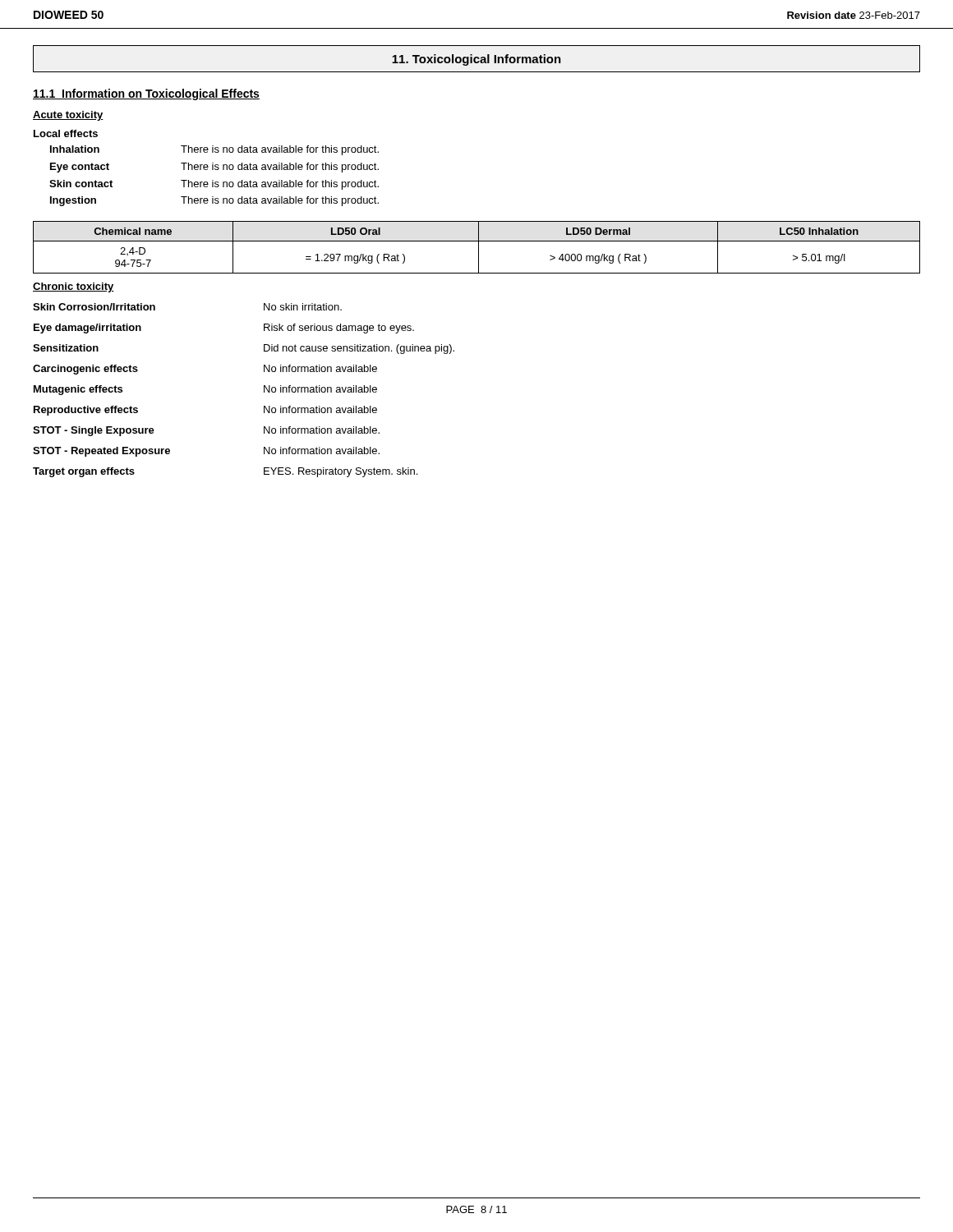
Task: Locate the passage starting "Reproductive effects No information available"
Action: [84, 410]
